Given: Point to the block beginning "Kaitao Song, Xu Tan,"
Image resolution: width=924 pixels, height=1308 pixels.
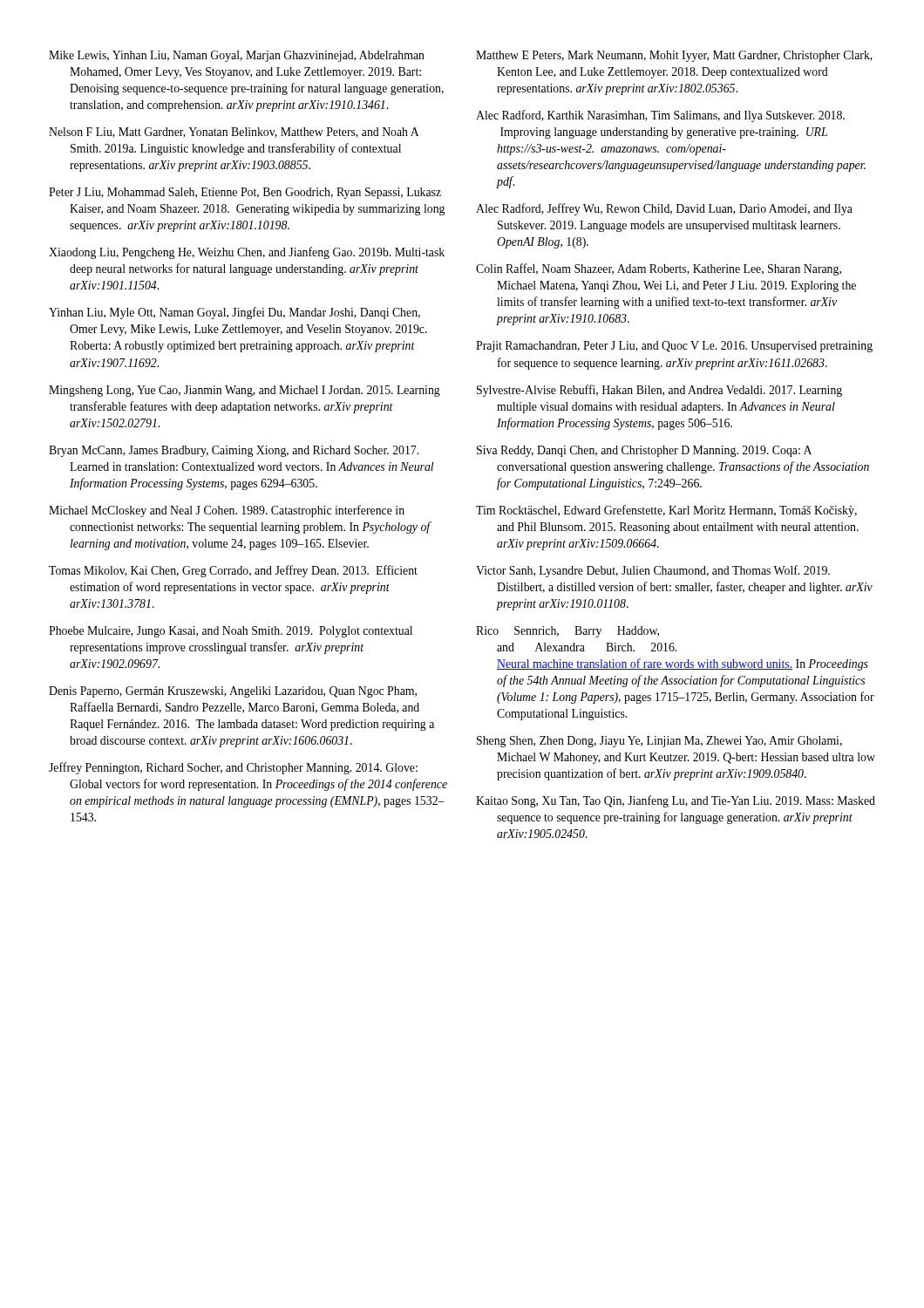Looking at the screenshot, I should tap(676, 818).
